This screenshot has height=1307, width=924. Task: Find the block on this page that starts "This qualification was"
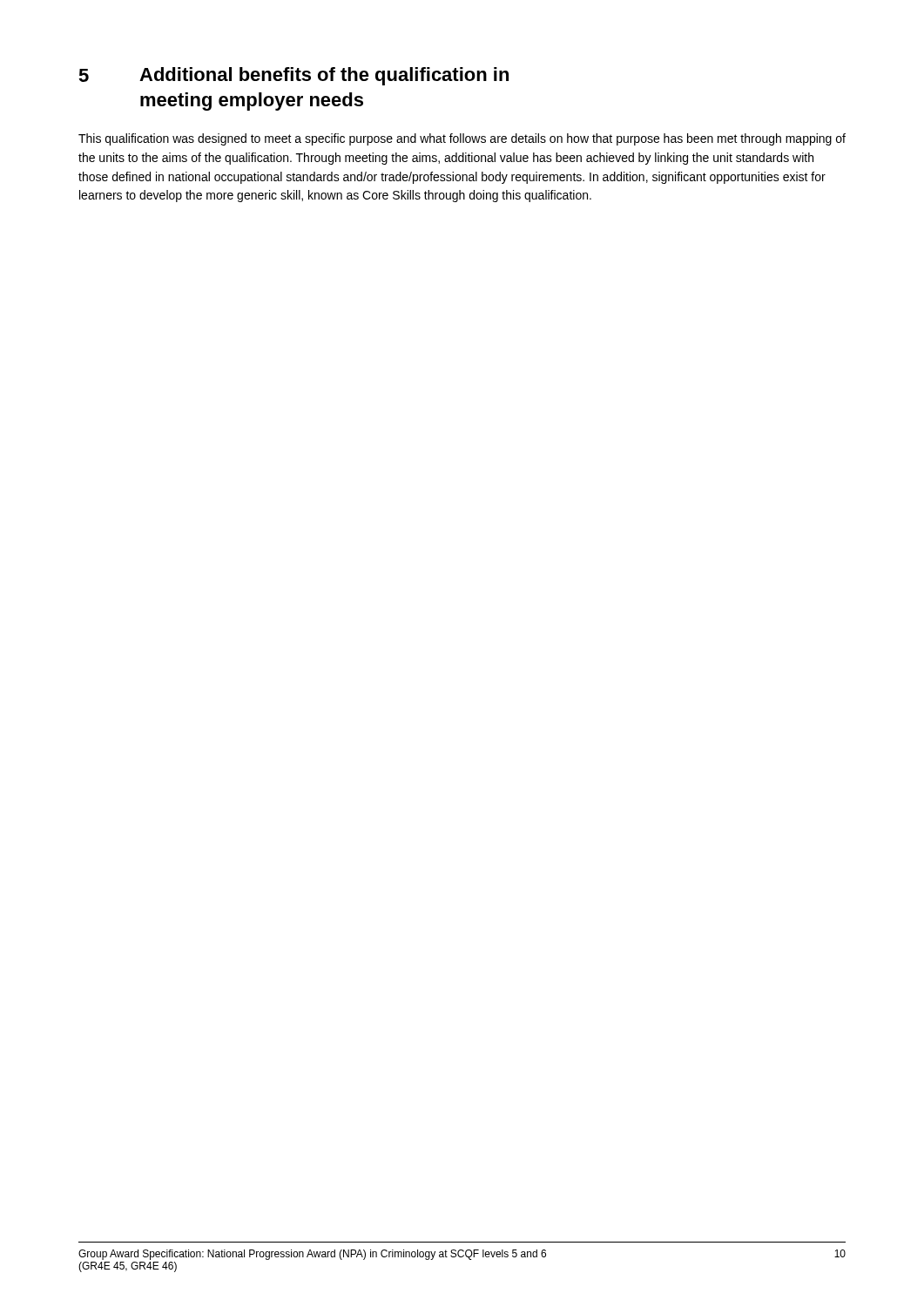click(x=462, y=167)
